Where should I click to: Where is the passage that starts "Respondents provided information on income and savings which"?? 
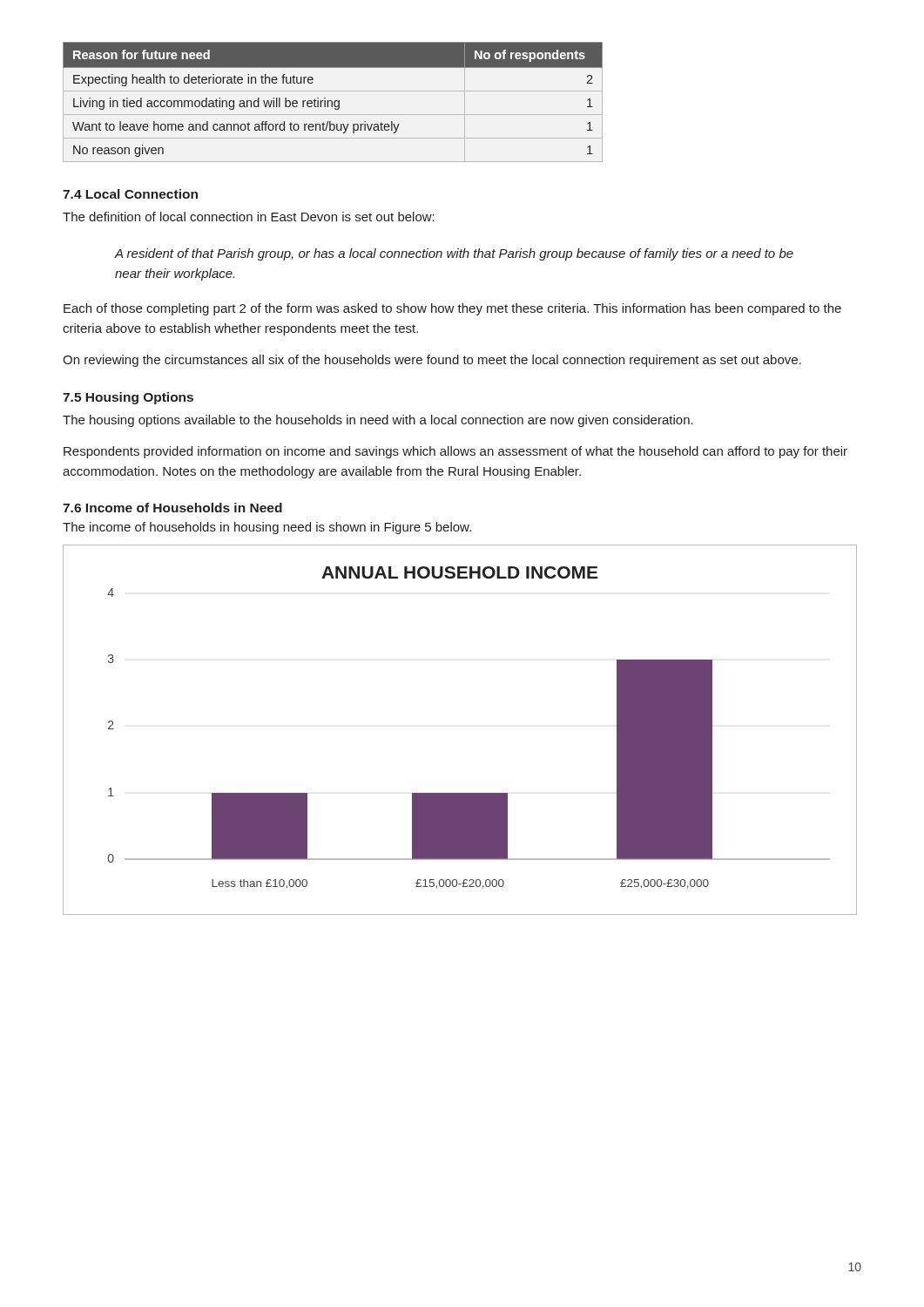(455, 461)
